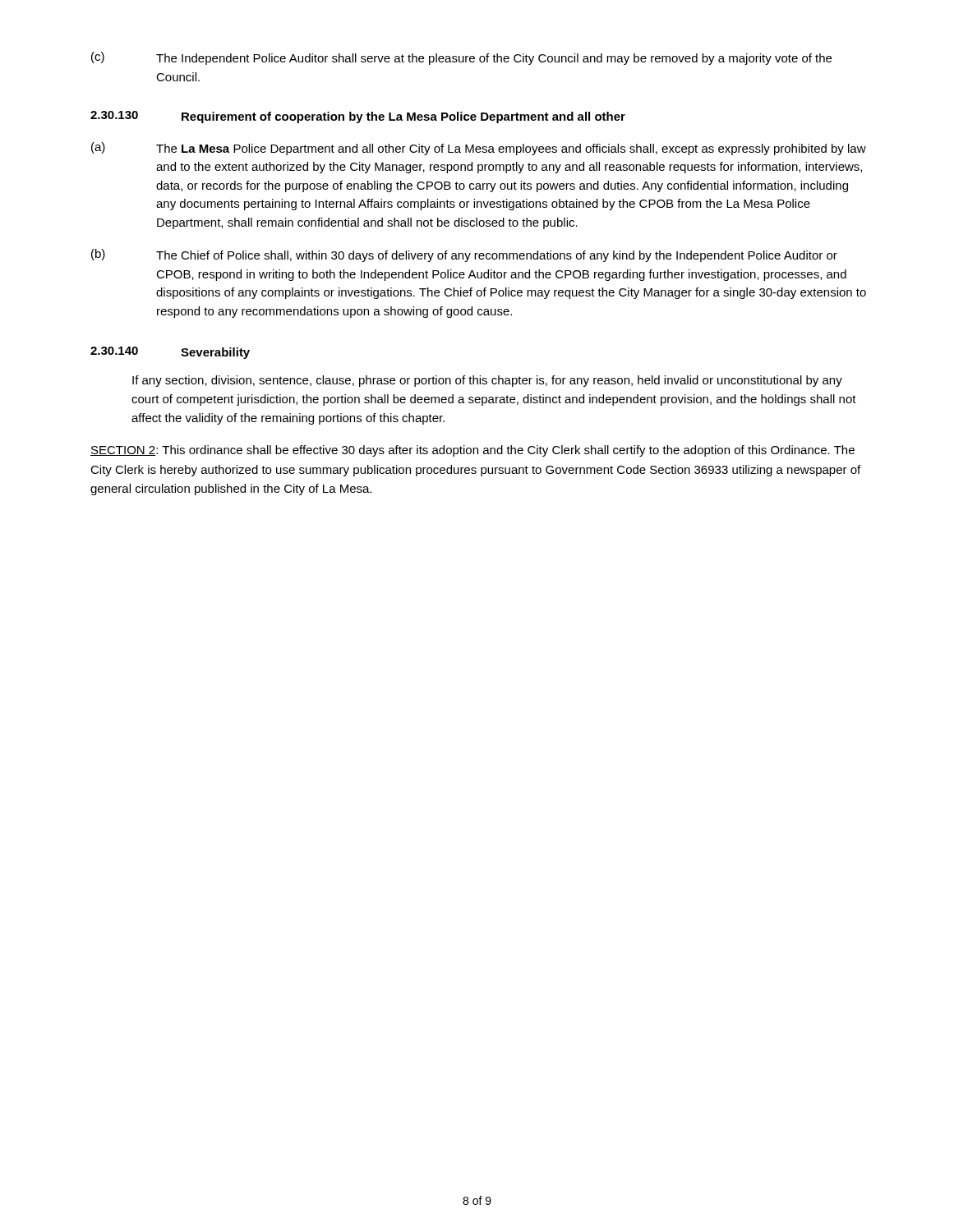Locate the section header containing "2.30.130 Requirement of cooperation by the La Mesa"

coord(481,117)
